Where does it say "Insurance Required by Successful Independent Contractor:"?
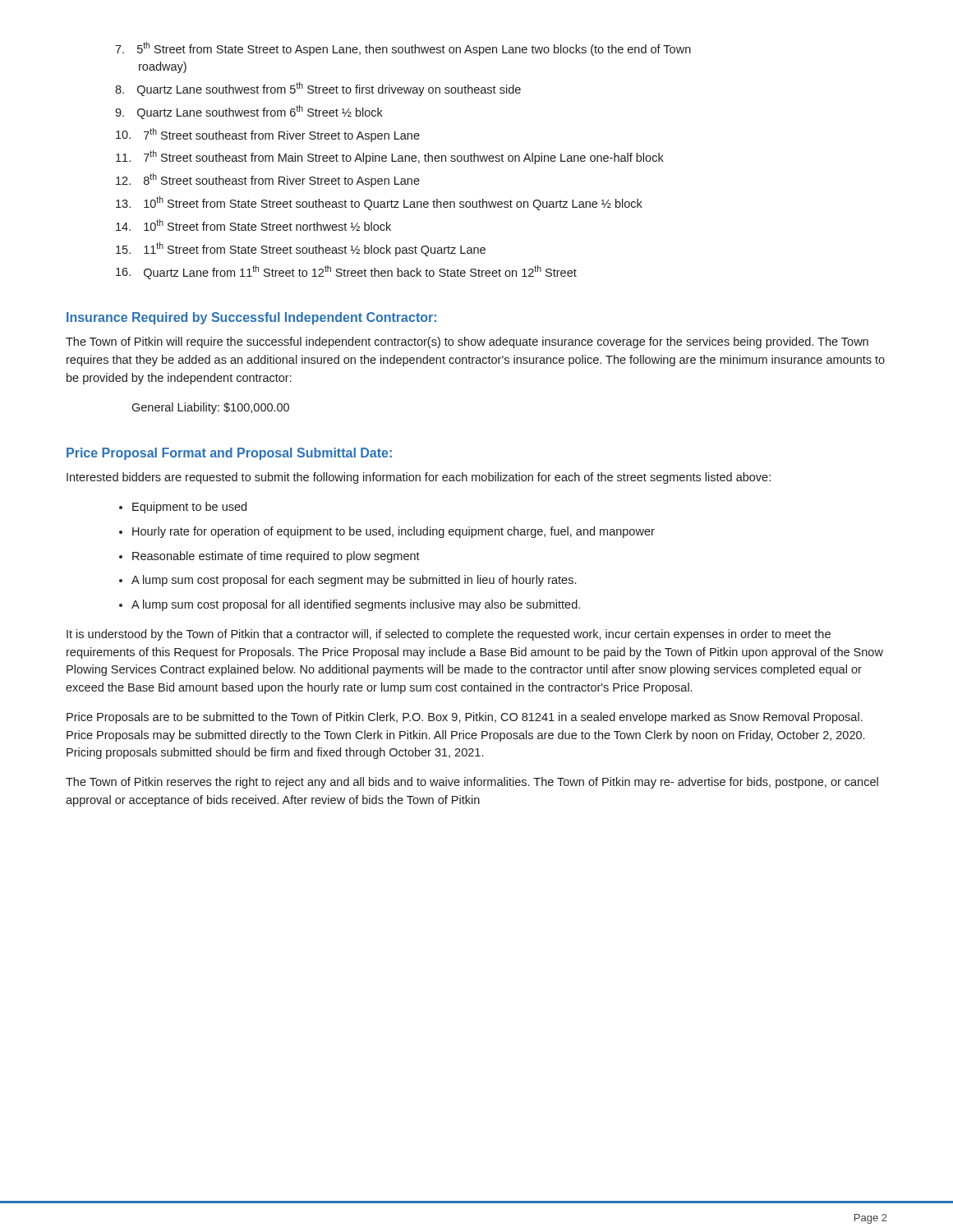Viewport: 953px width, 1232px height. pos(252,318)
